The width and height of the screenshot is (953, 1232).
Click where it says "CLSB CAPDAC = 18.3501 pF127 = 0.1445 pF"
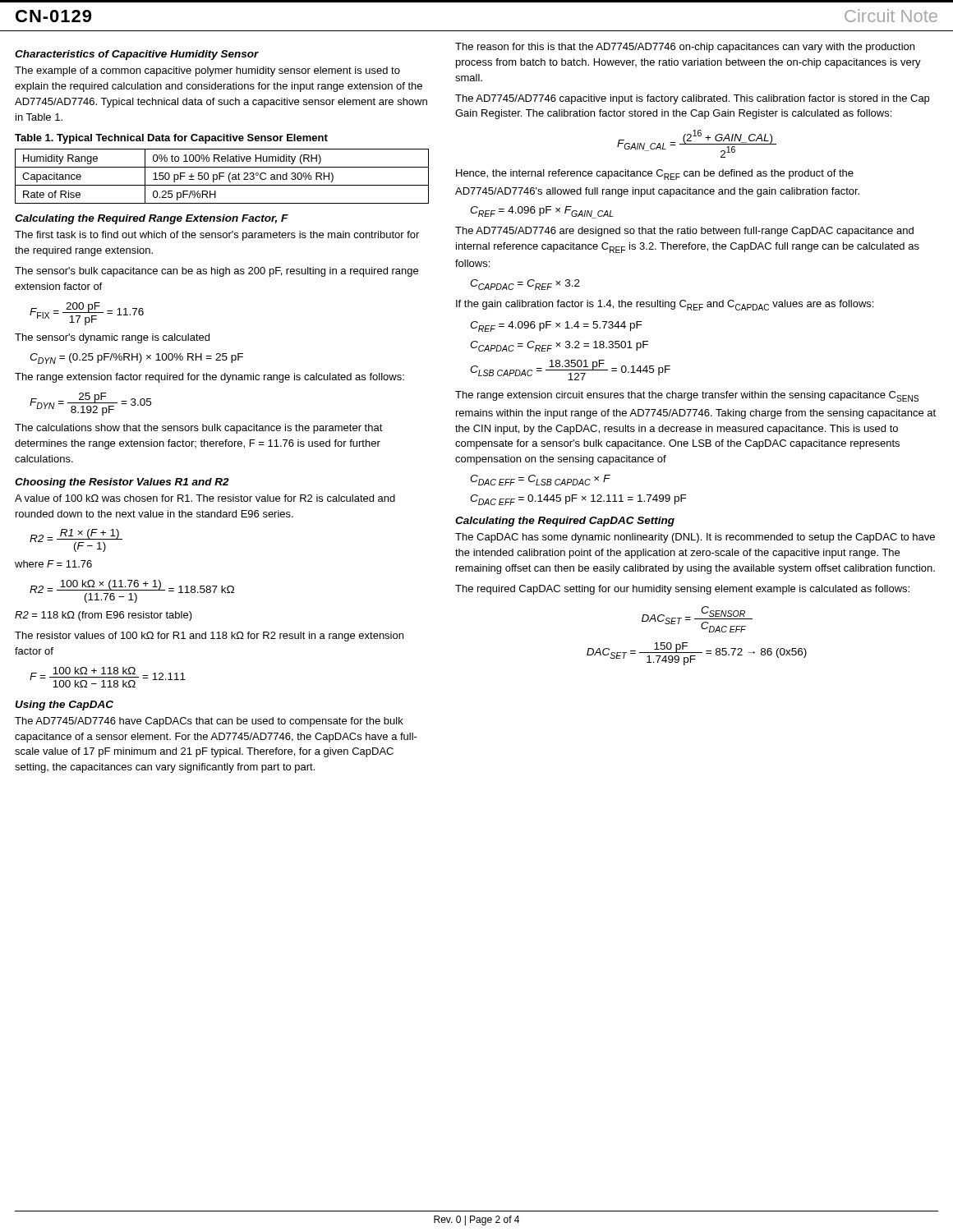click(x=570, y=370)
